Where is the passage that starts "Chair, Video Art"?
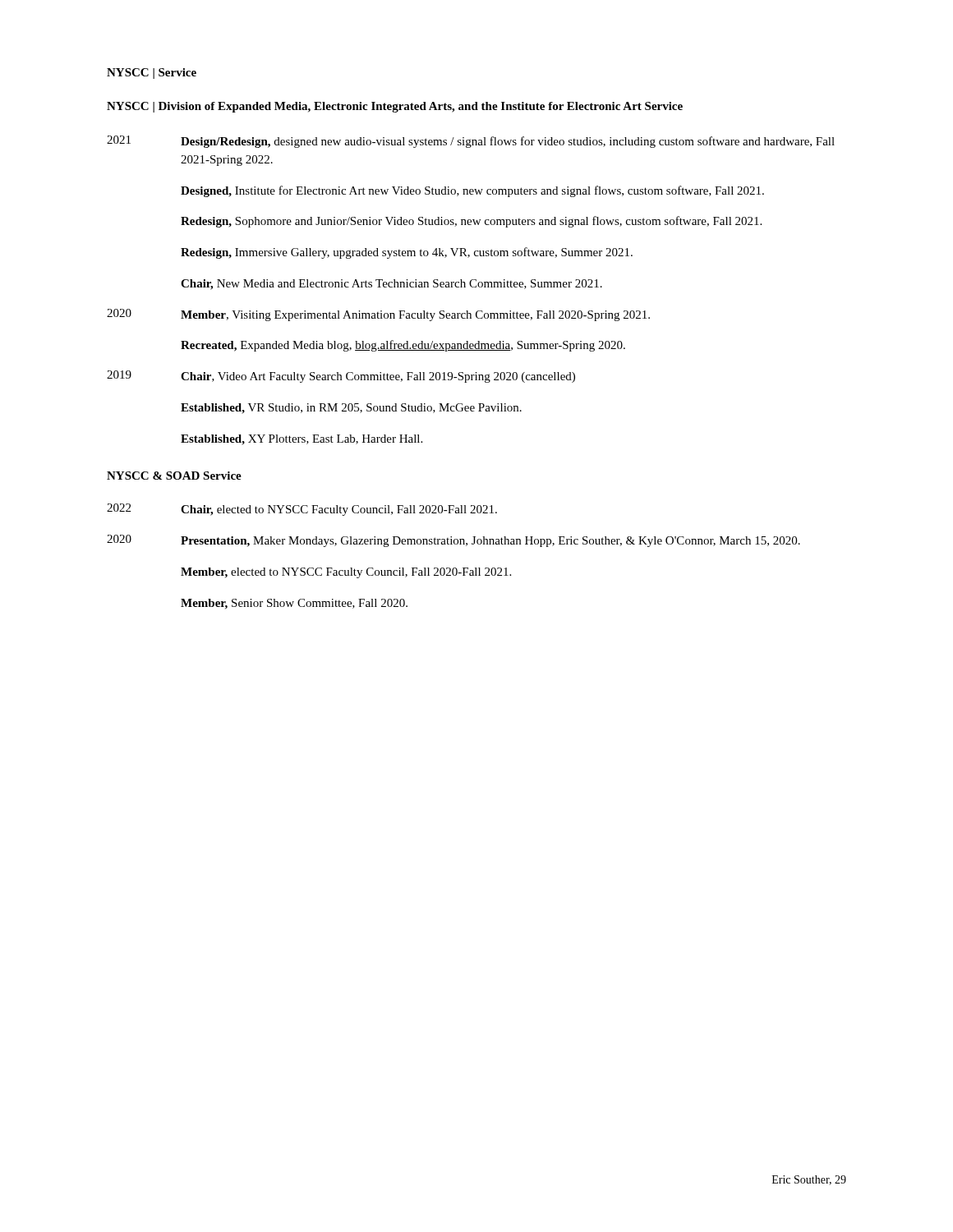 378,376
